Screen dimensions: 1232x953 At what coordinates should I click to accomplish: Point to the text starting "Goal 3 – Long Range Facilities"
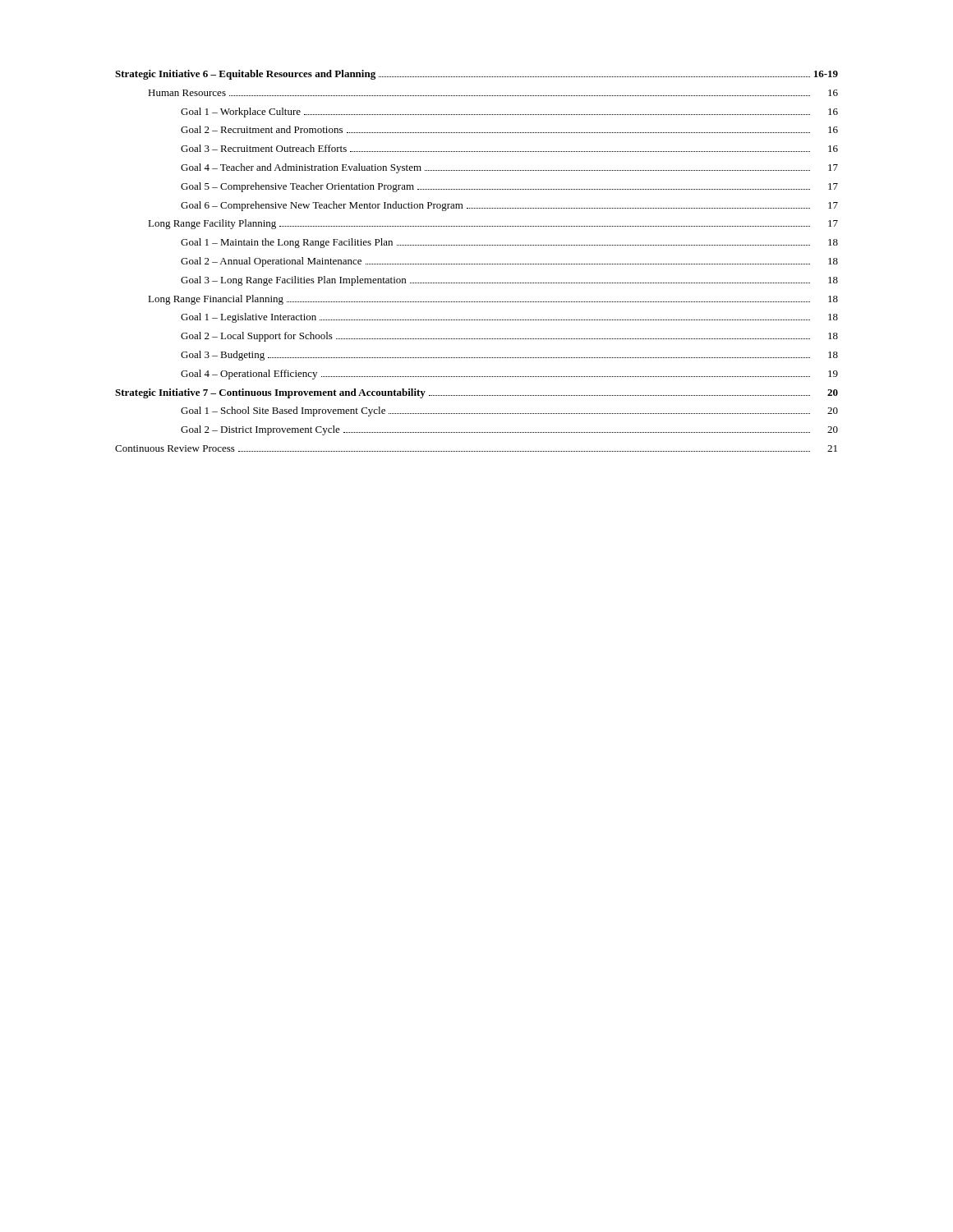(509, 280)
